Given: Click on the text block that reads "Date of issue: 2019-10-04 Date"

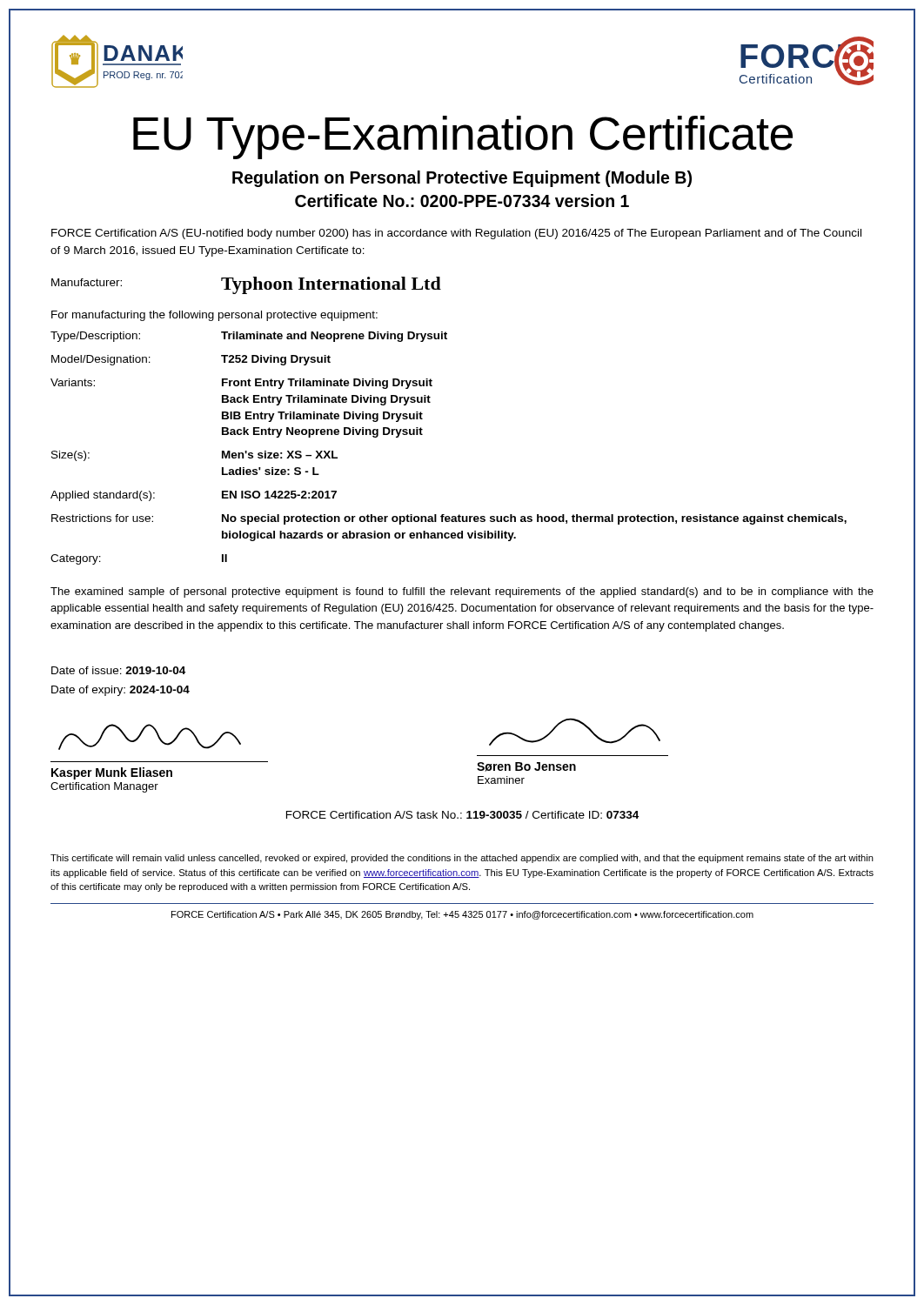Looking at the screenshot, I should point(120,680).
